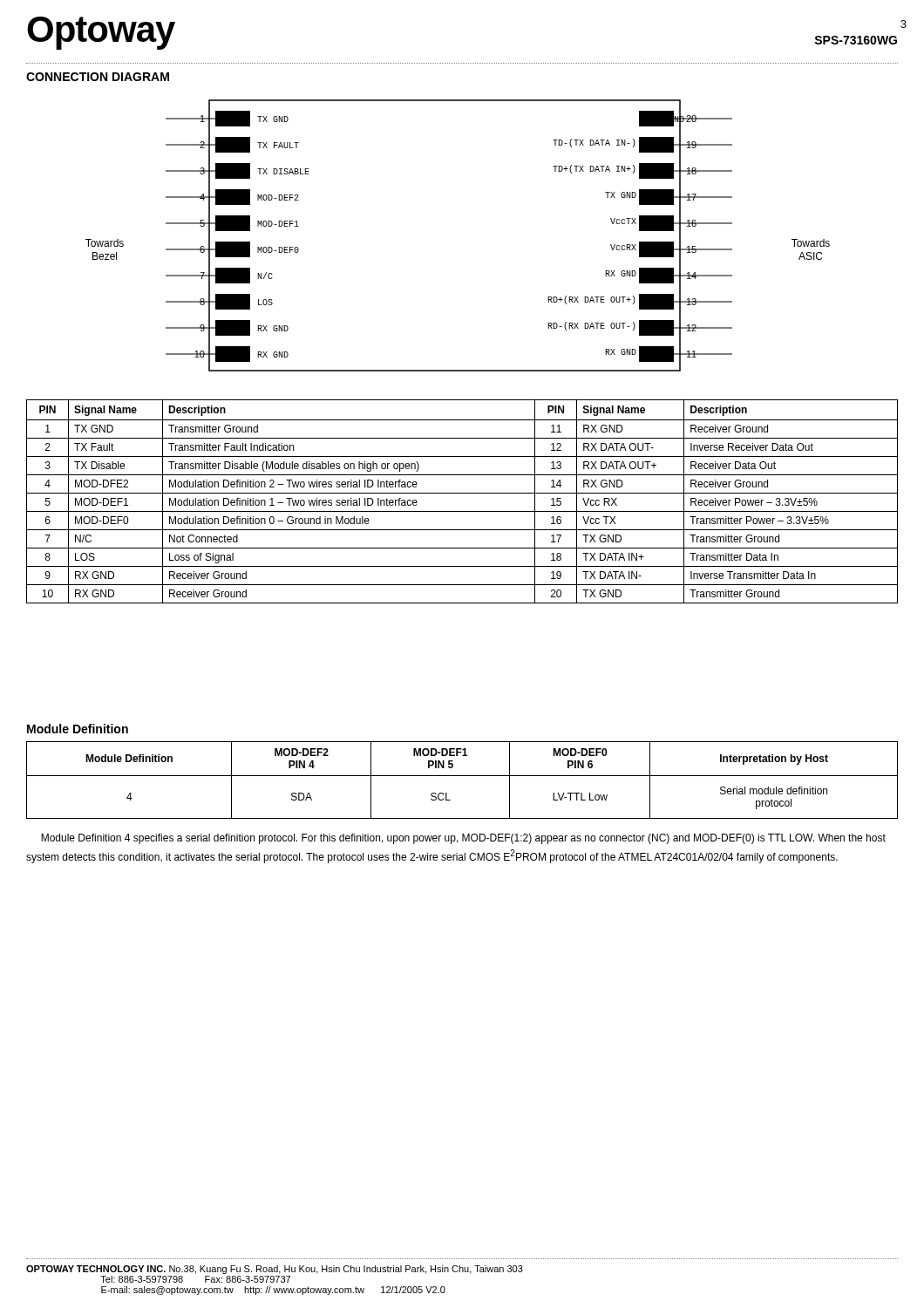This screenshot has width=924, height=1308.
Task: Select the schematic
Action: click(x=462, y=240)
